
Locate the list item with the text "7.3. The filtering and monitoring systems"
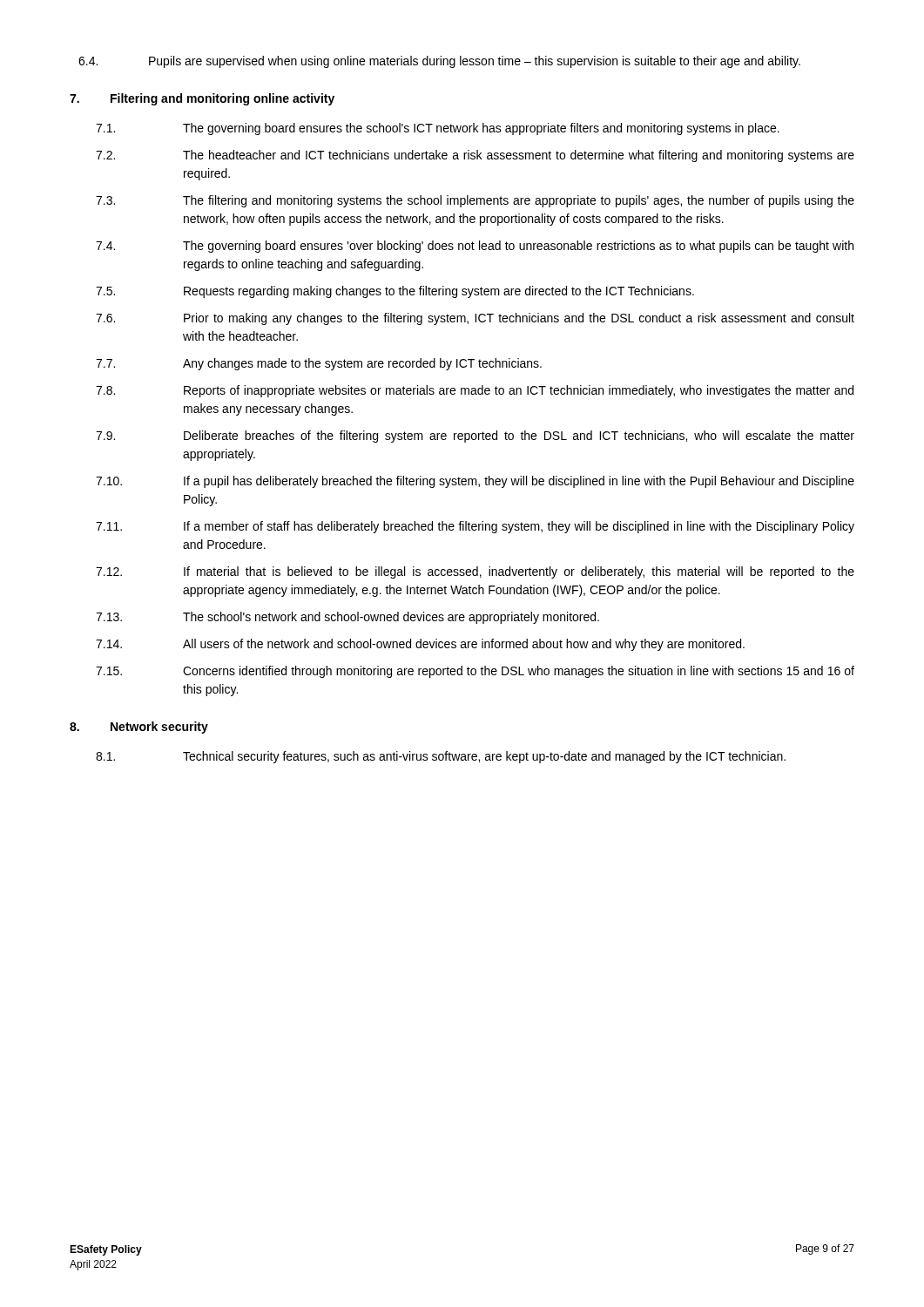click(x=462, y=210)
